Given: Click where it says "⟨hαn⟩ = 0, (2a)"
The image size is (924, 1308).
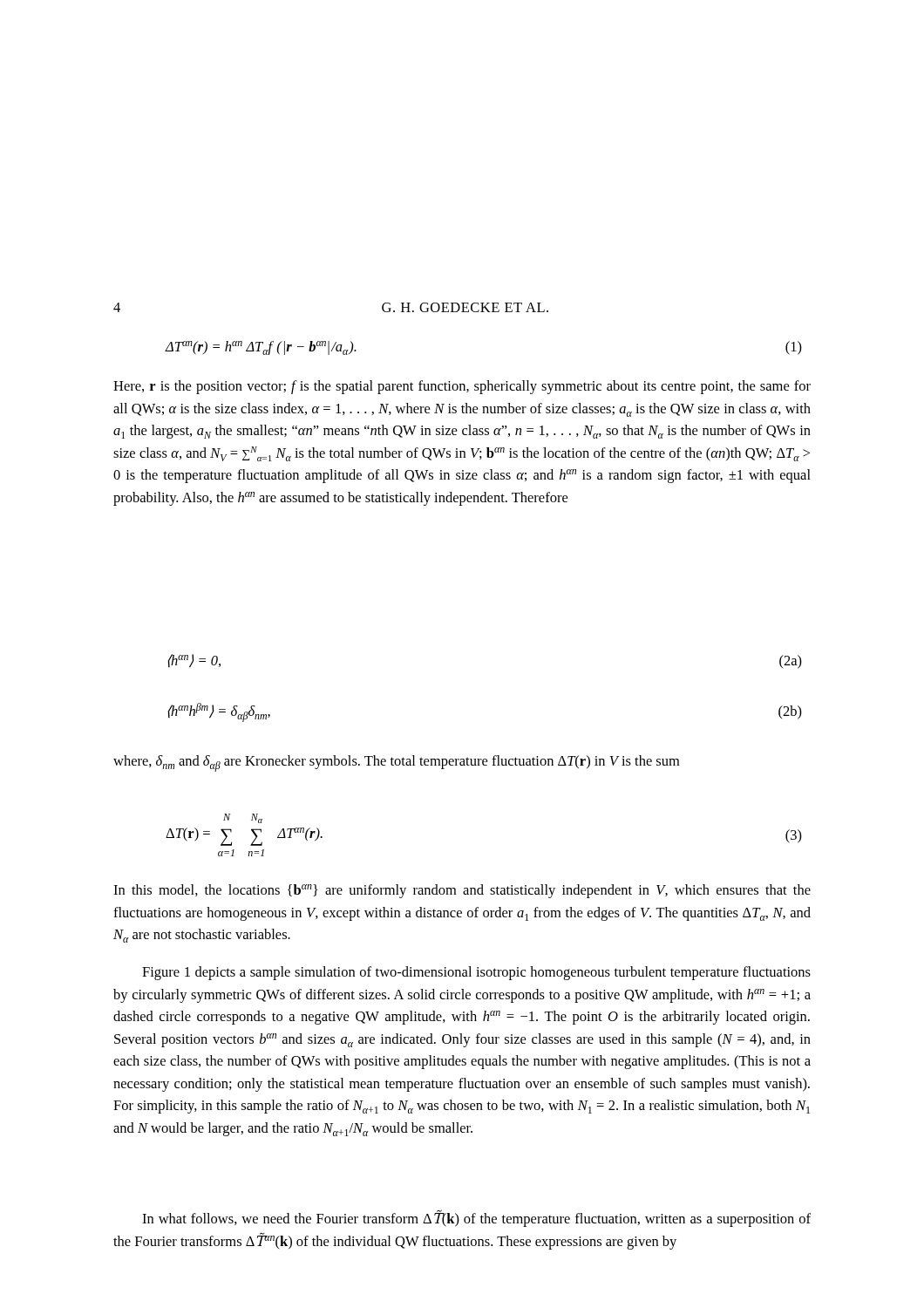Looking at the screenshot, I should click(192, 661).
